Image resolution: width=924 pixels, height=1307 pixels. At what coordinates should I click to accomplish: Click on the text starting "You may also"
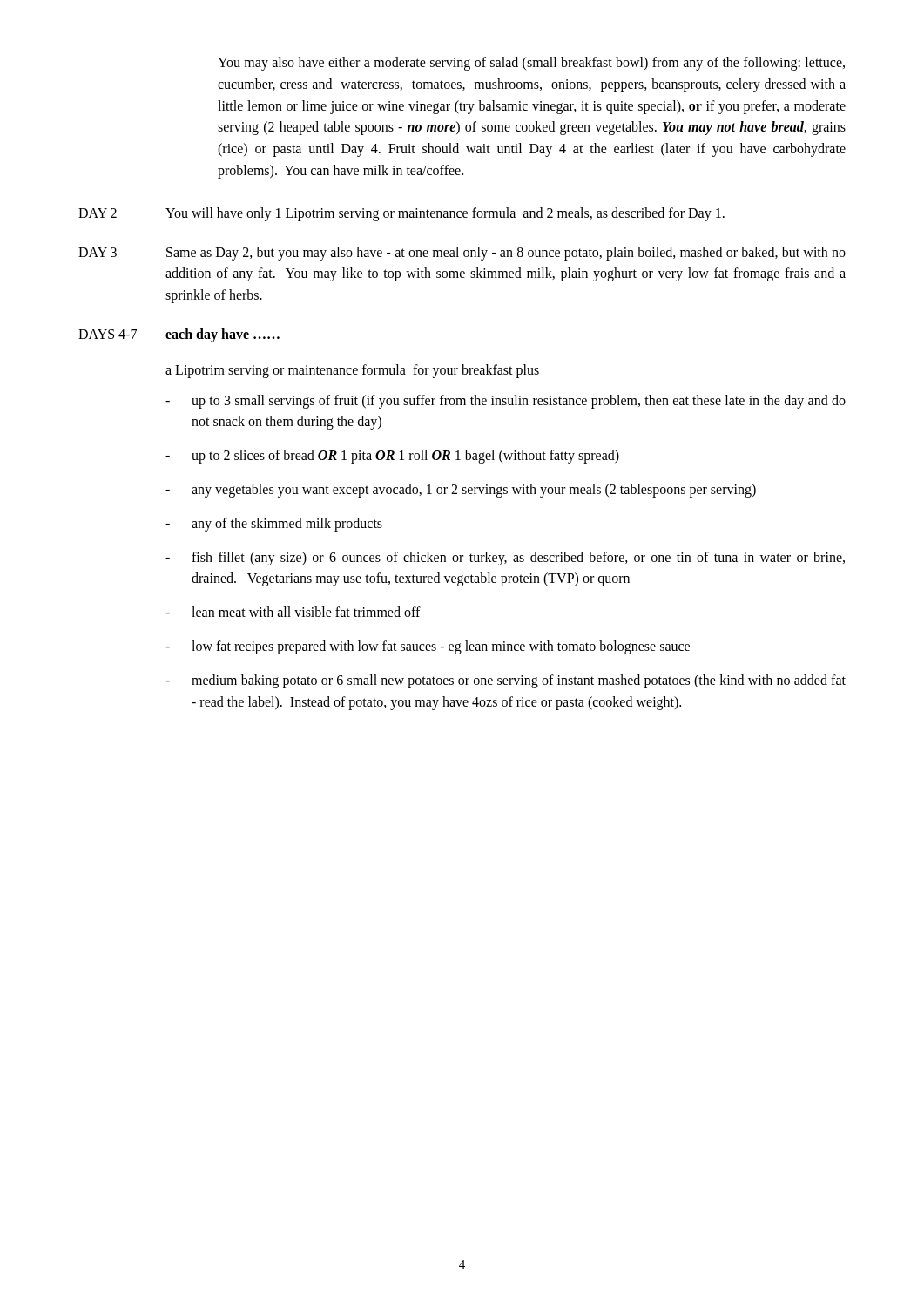pos(532,116)
